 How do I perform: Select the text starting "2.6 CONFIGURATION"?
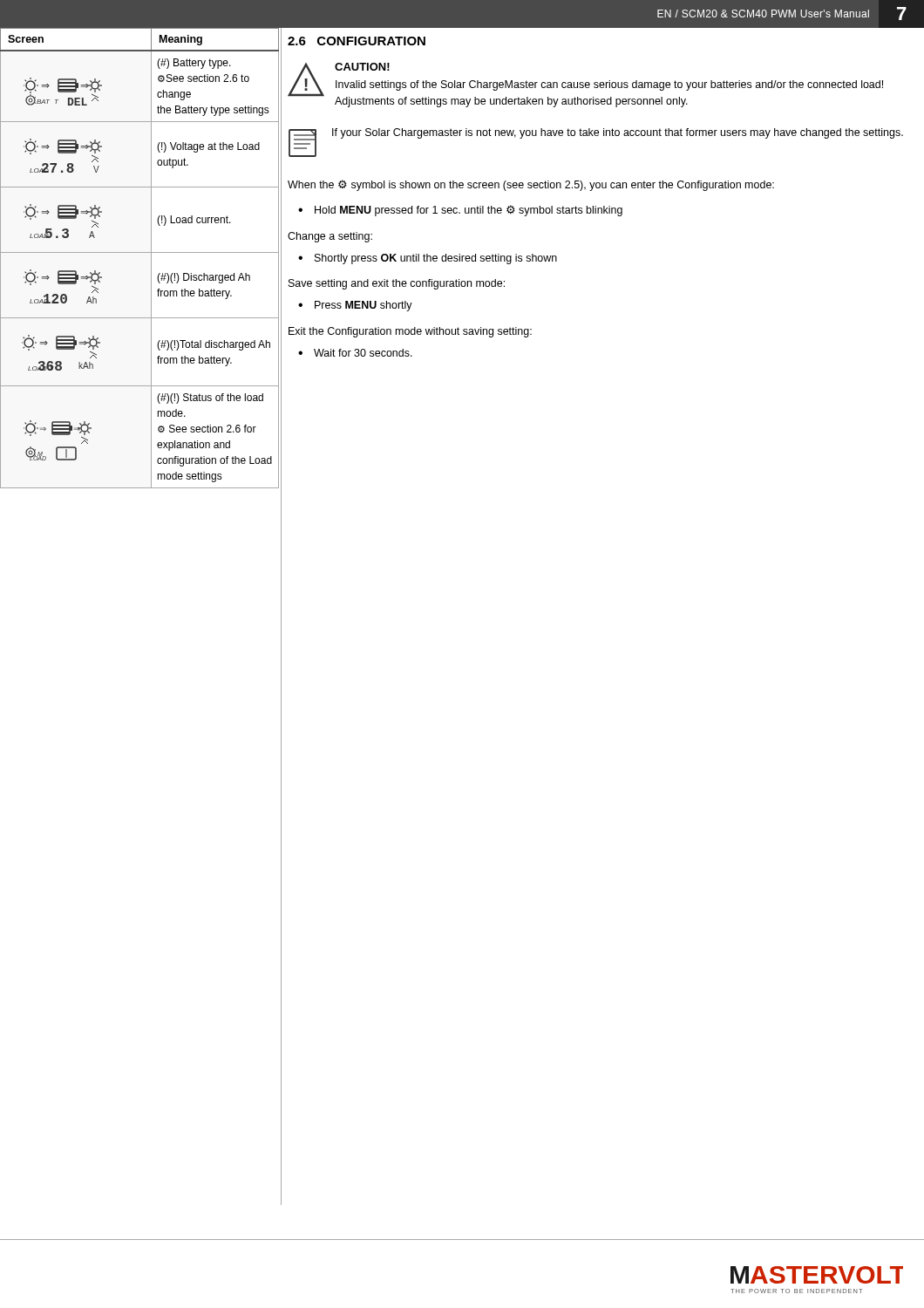357,41
